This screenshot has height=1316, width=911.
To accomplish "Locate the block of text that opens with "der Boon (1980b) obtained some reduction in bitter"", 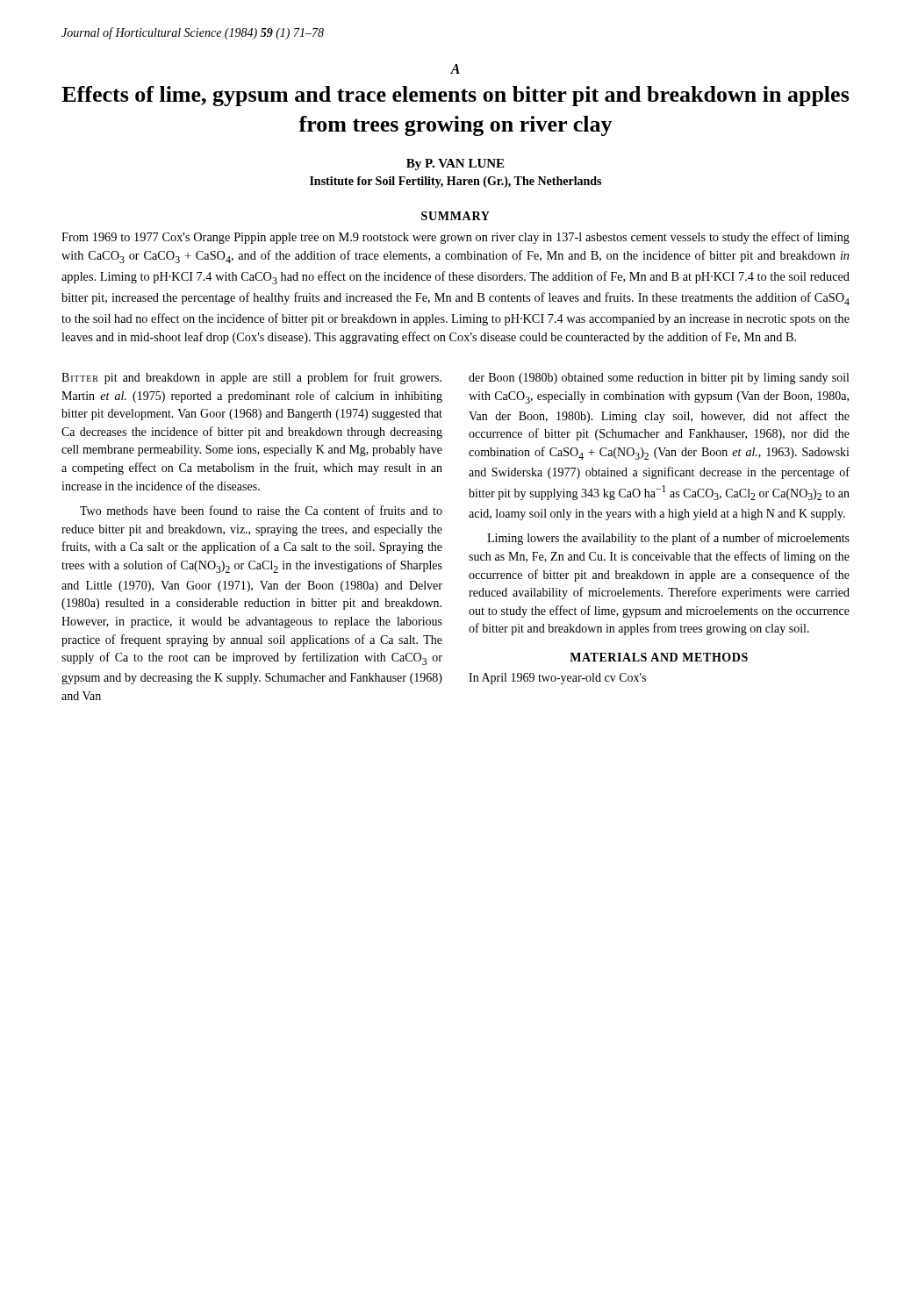I will click(659, 528).
